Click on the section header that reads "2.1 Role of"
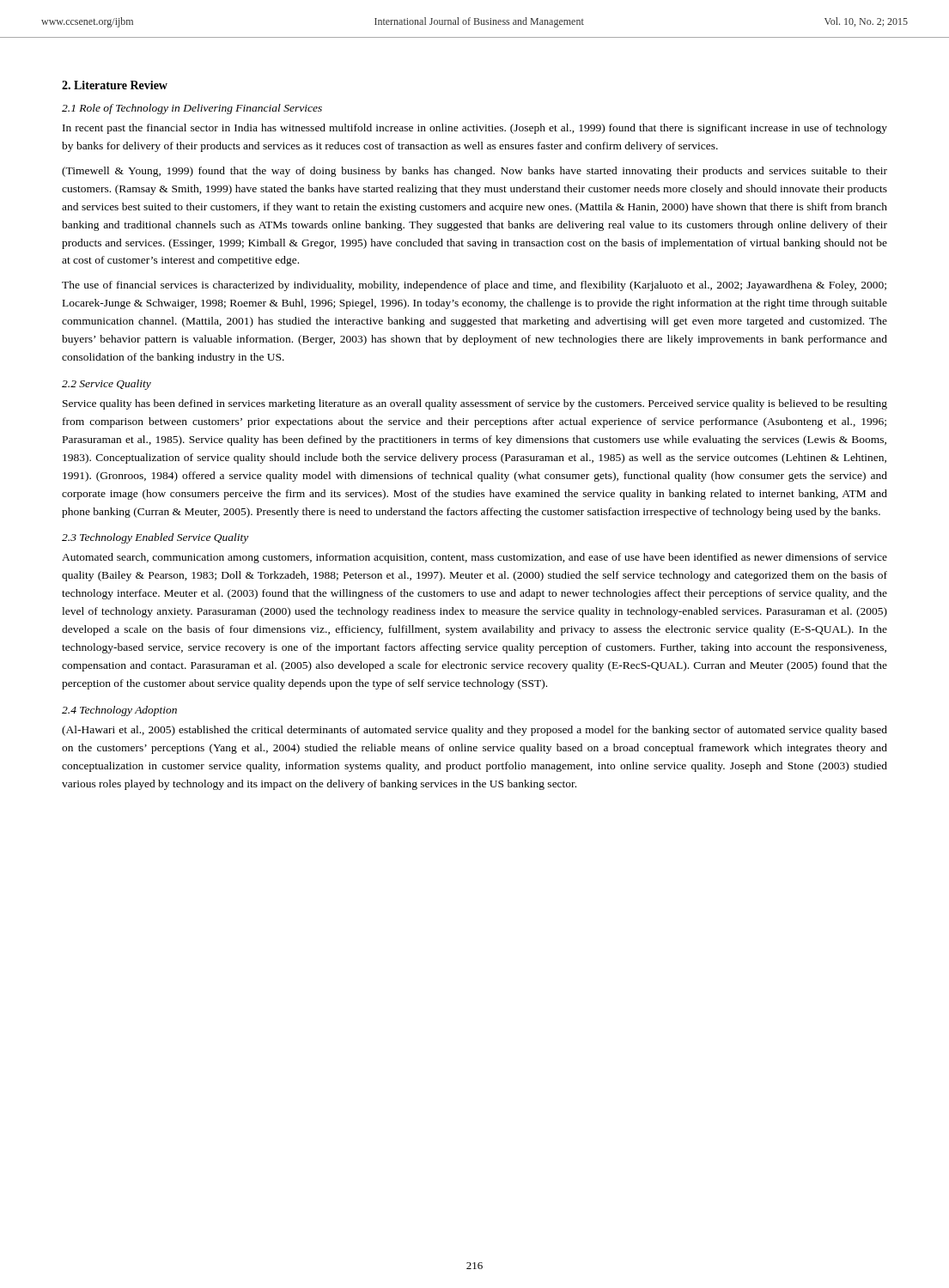The image size is (949, 1288). click(x=192, y=108)
